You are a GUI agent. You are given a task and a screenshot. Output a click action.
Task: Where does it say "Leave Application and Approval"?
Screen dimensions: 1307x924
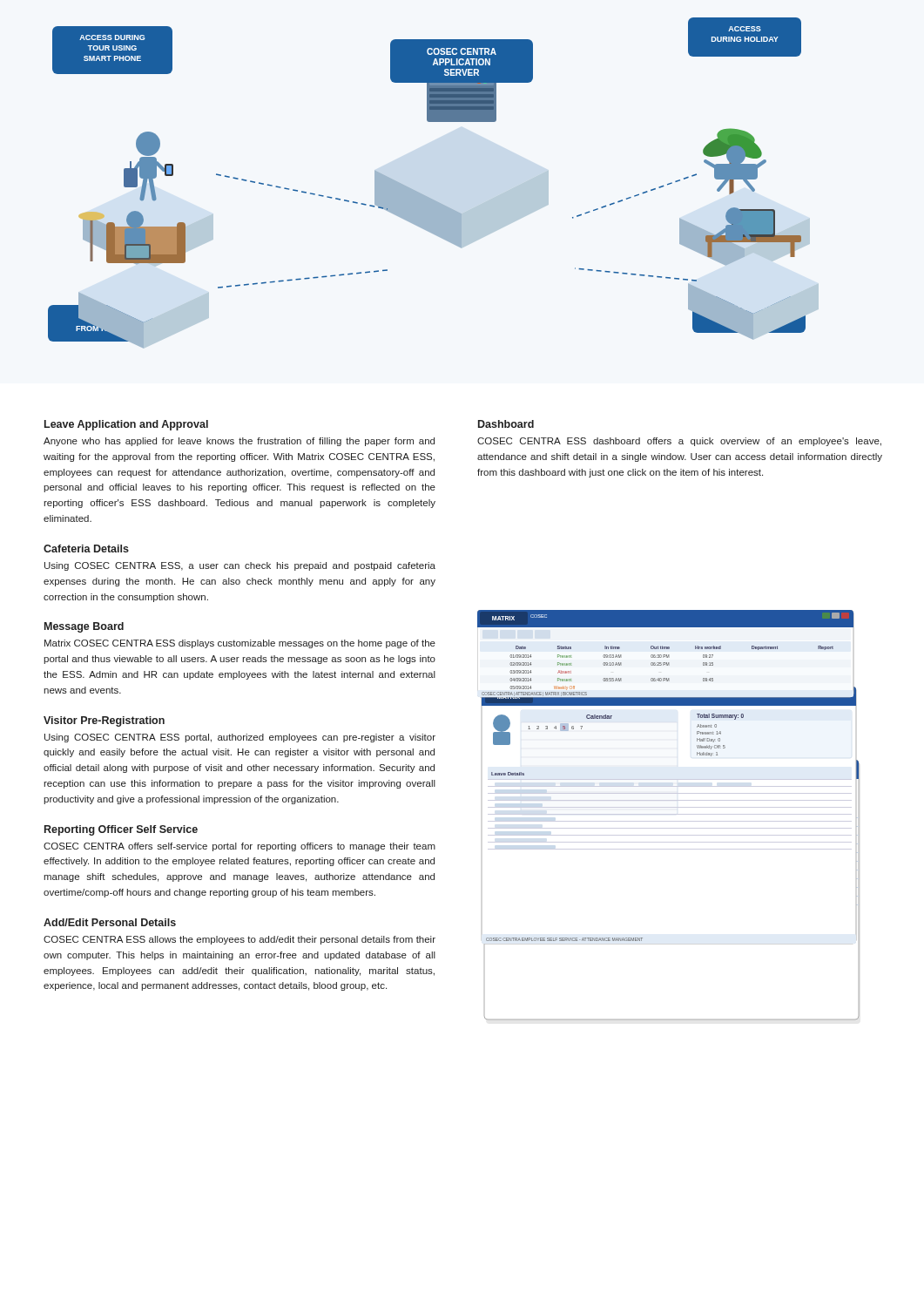coord(126,424)
